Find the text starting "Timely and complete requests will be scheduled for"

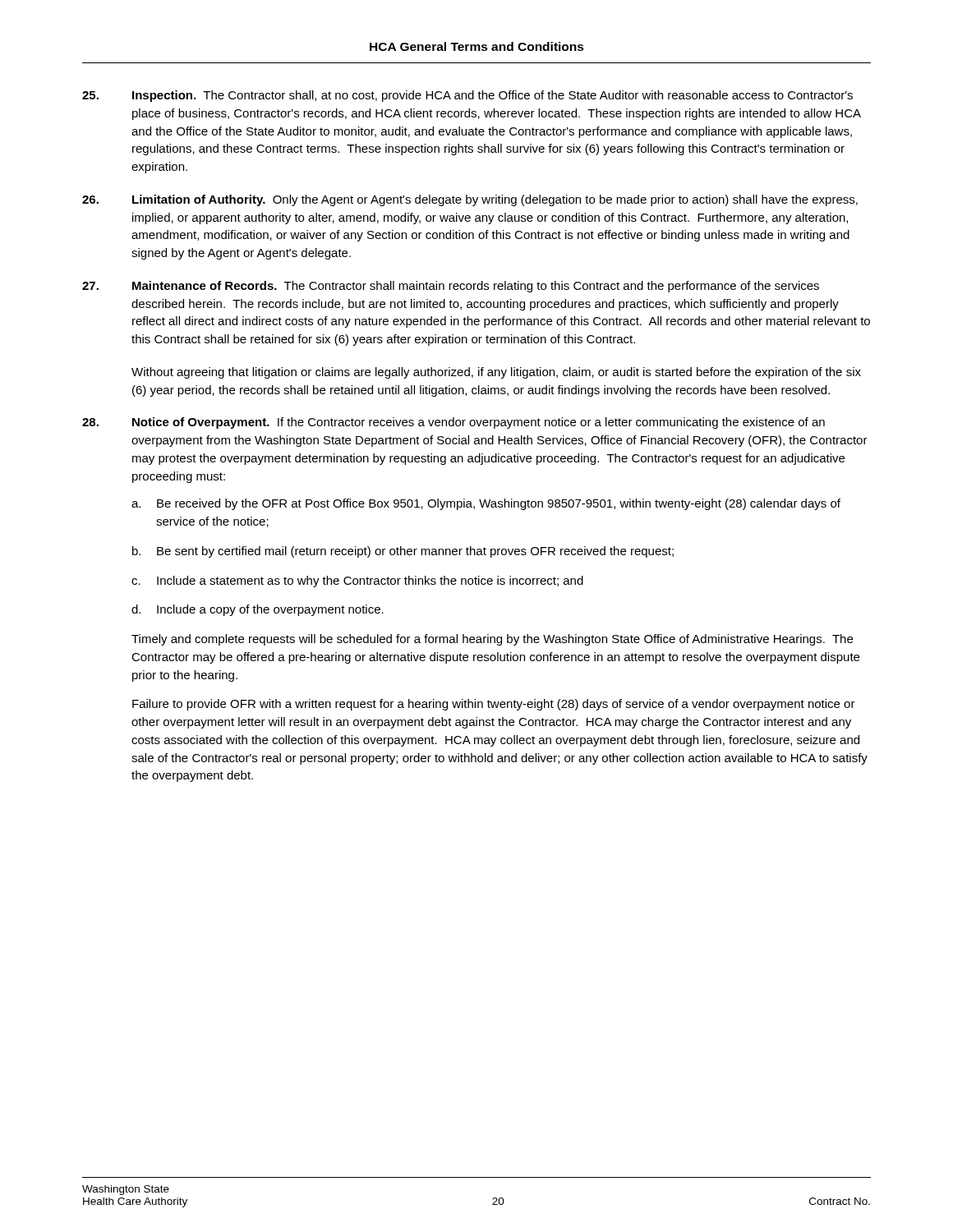click(496, 656)
